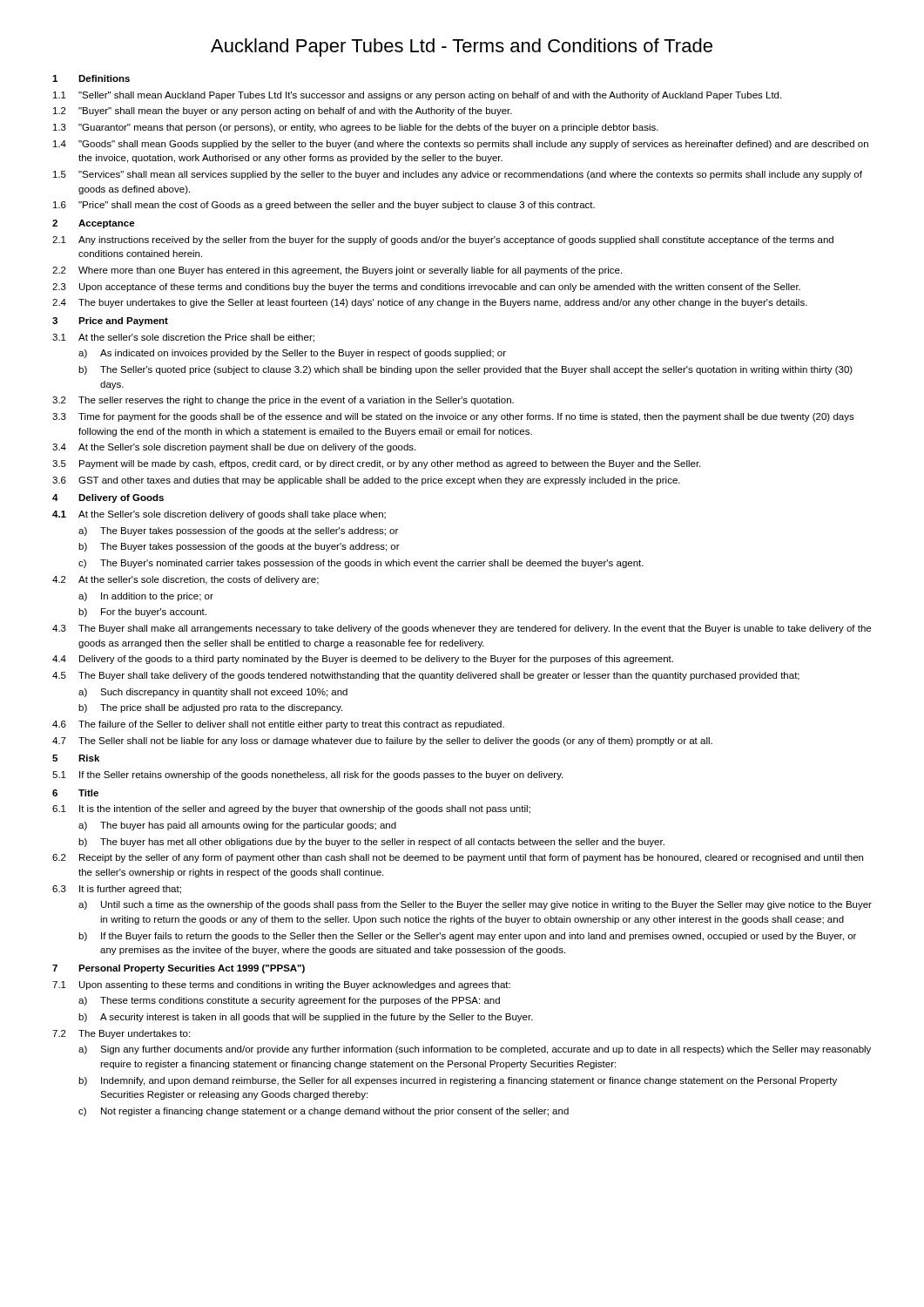
Task: Where is the passage that starts "6 The failure of"?
Action: coord(462,724)
